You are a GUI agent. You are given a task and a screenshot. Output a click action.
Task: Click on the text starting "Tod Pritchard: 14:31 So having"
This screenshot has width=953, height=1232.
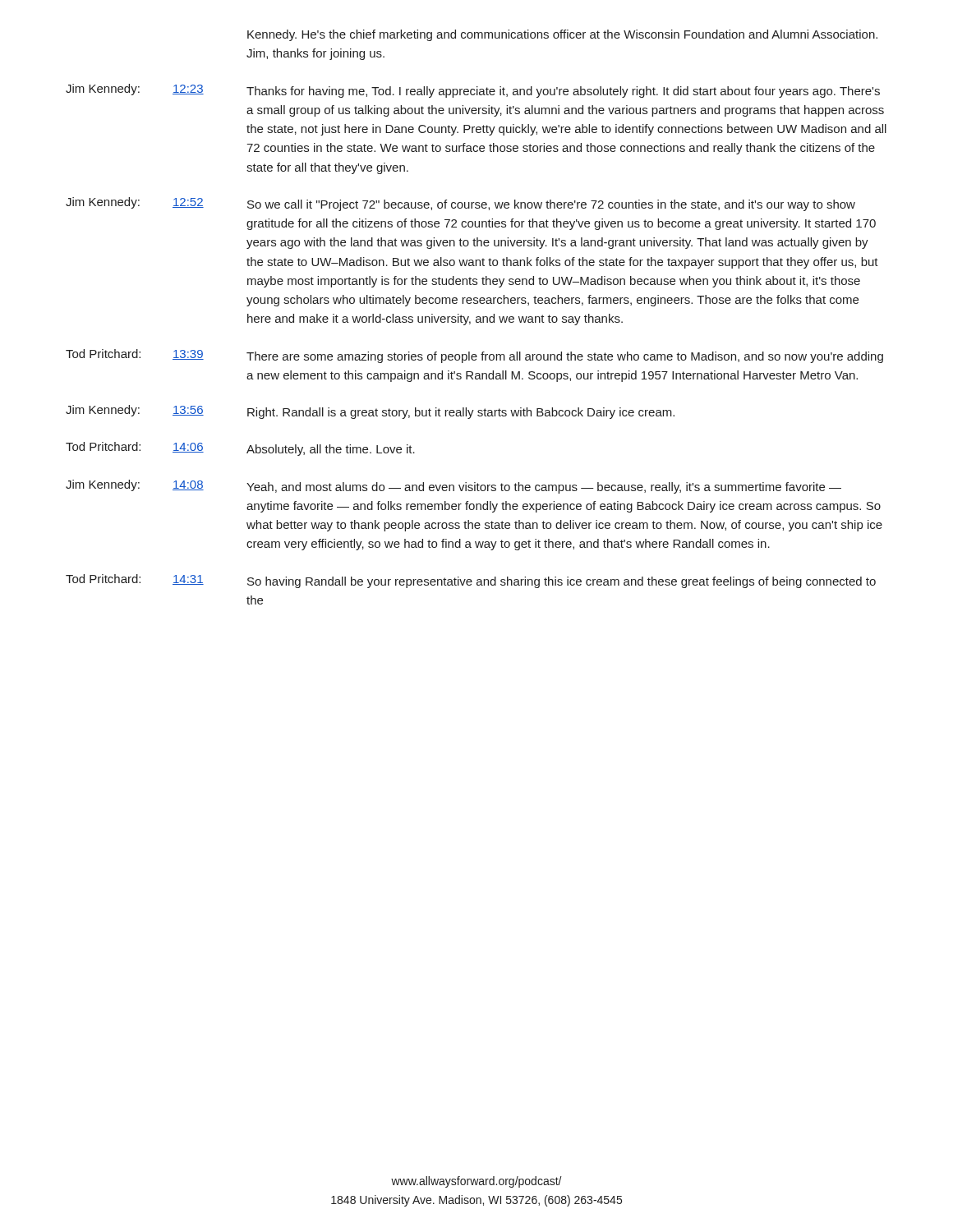coord(476,590)
